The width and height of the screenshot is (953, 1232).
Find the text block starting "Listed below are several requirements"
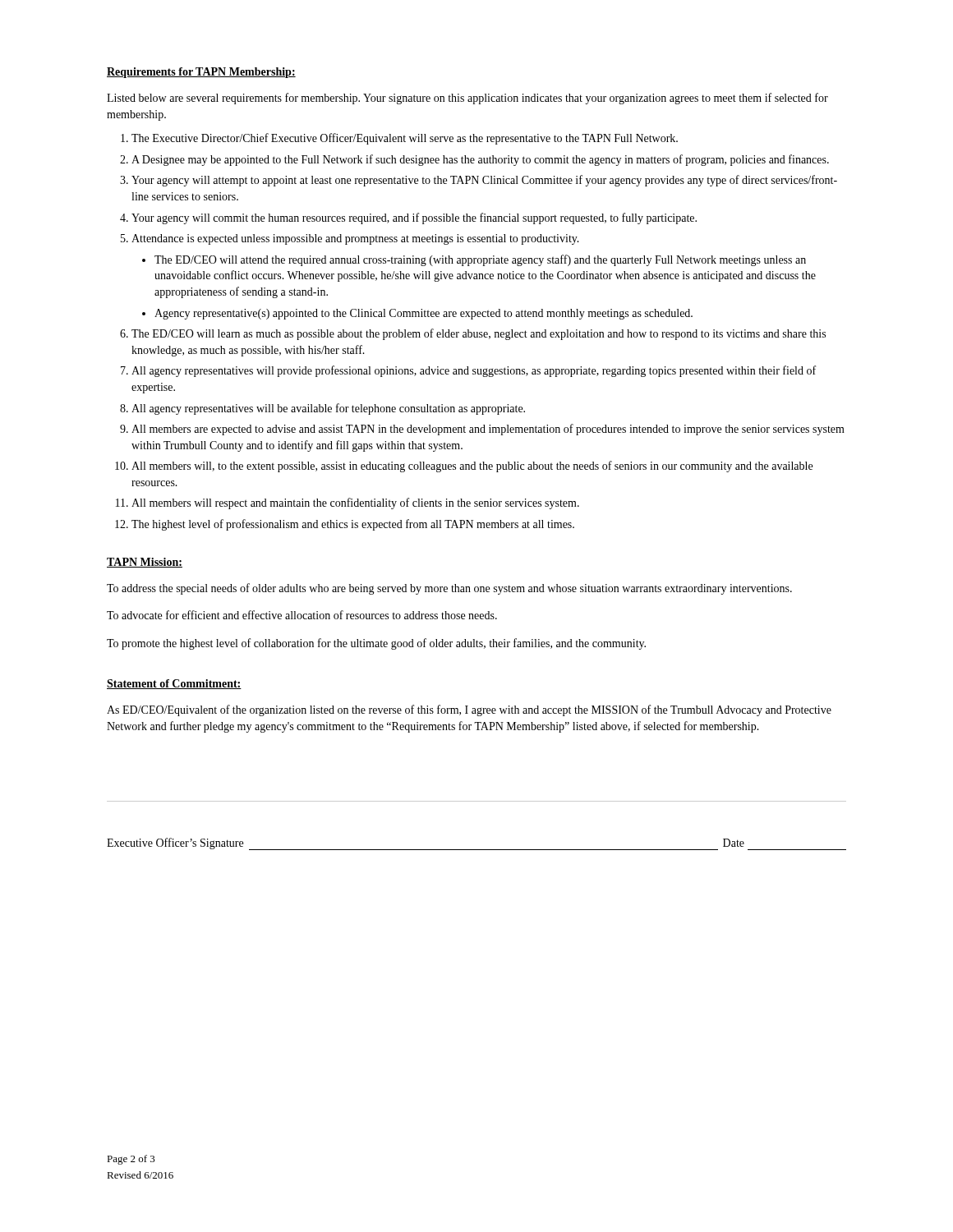click(476, 106)
